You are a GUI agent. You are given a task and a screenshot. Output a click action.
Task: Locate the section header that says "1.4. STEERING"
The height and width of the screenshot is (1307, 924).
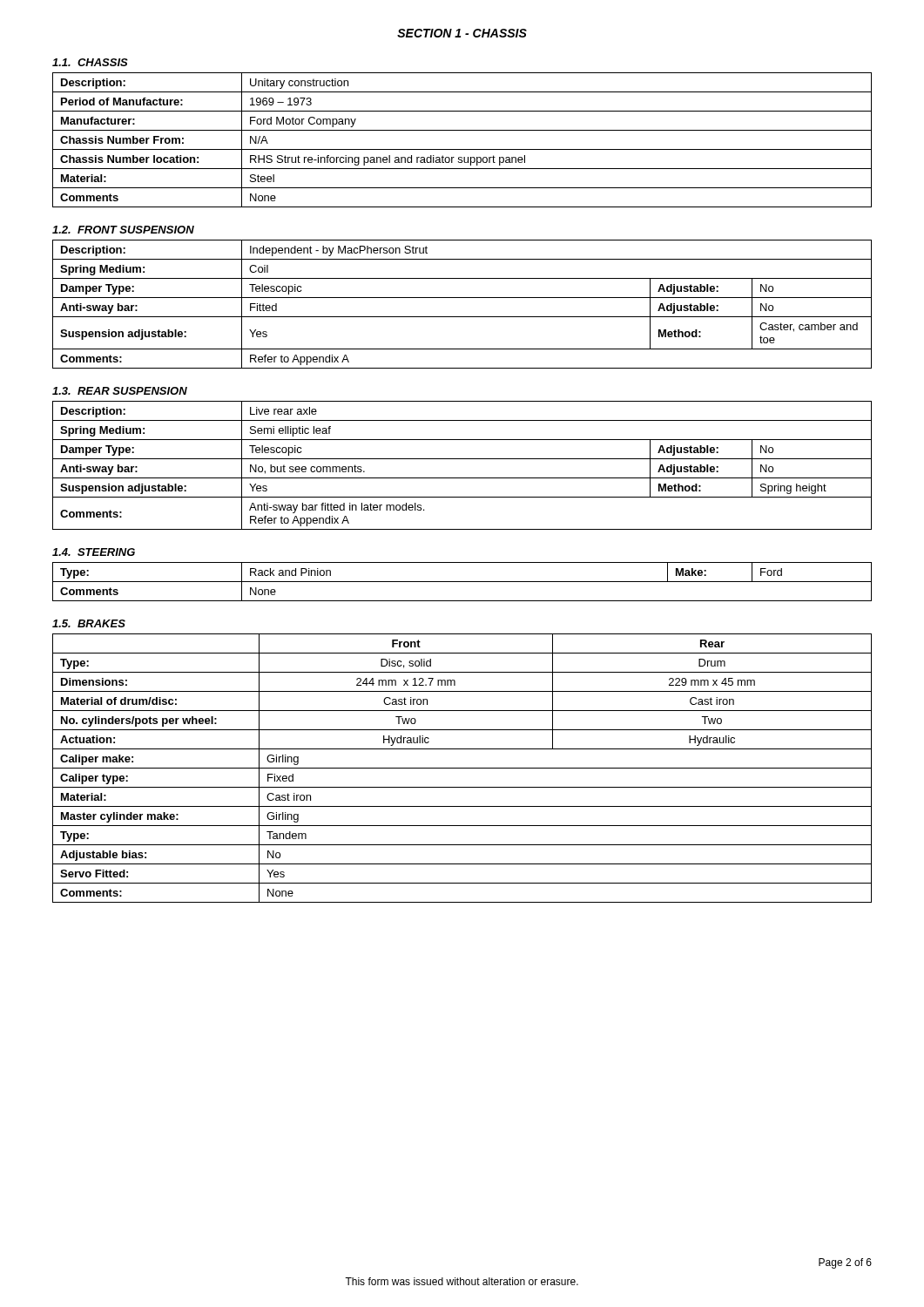pos(94,552)
